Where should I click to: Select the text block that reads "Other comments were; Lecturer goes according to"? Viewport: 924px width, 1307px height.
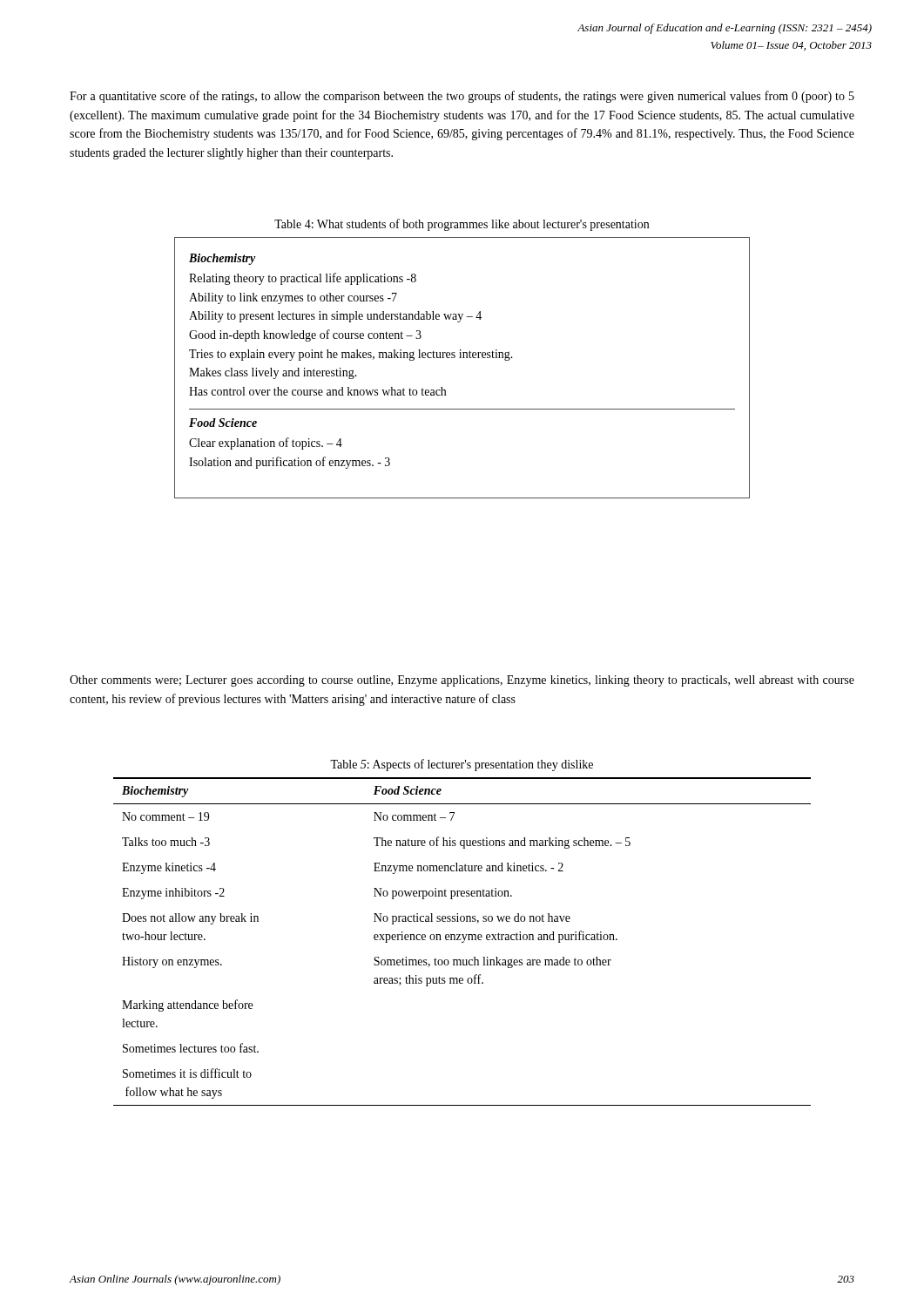tap(462, 690)
